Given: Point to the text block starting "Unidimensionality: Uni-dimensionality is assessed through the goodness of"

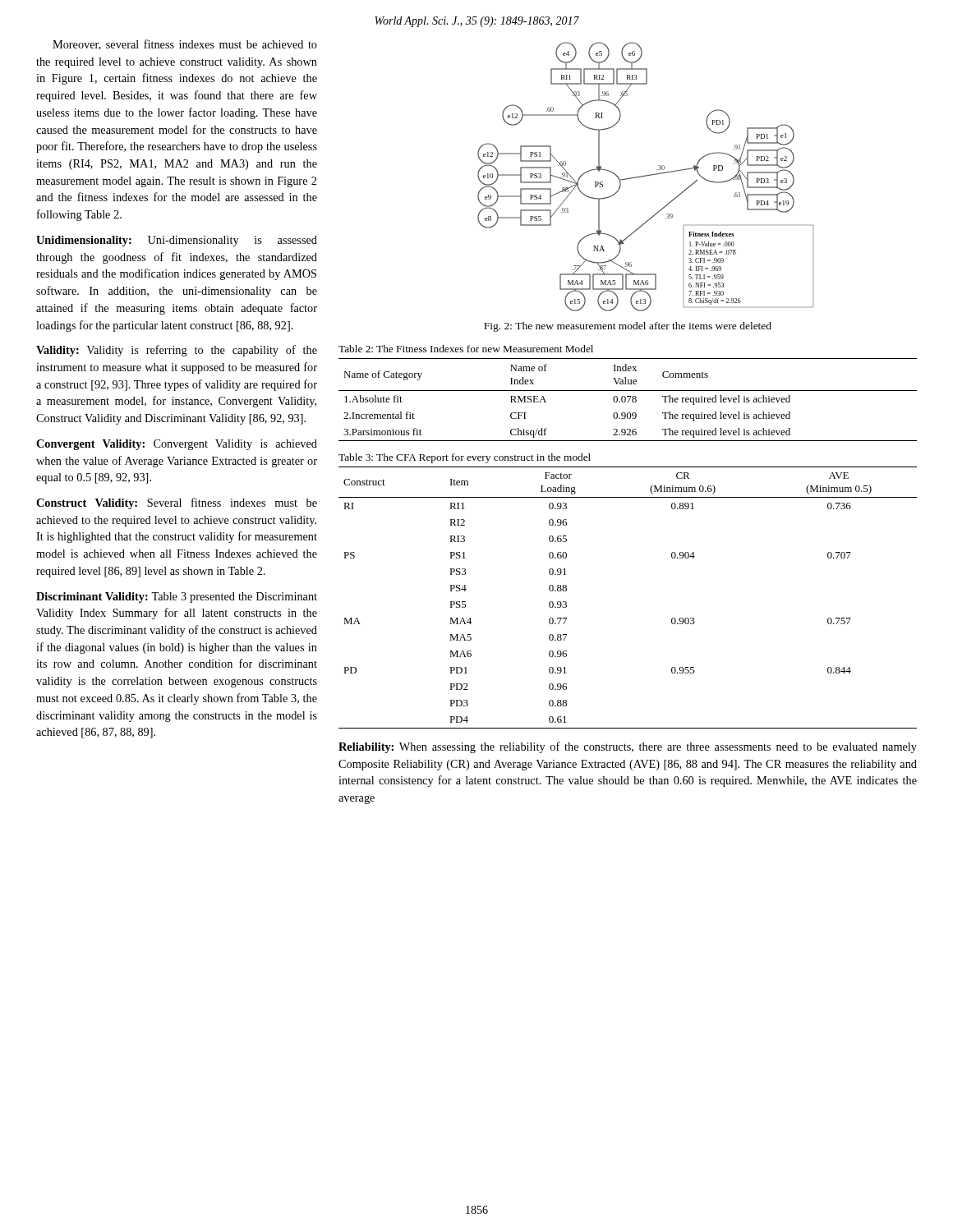Looking at the screenshot, I should point(177,283).
